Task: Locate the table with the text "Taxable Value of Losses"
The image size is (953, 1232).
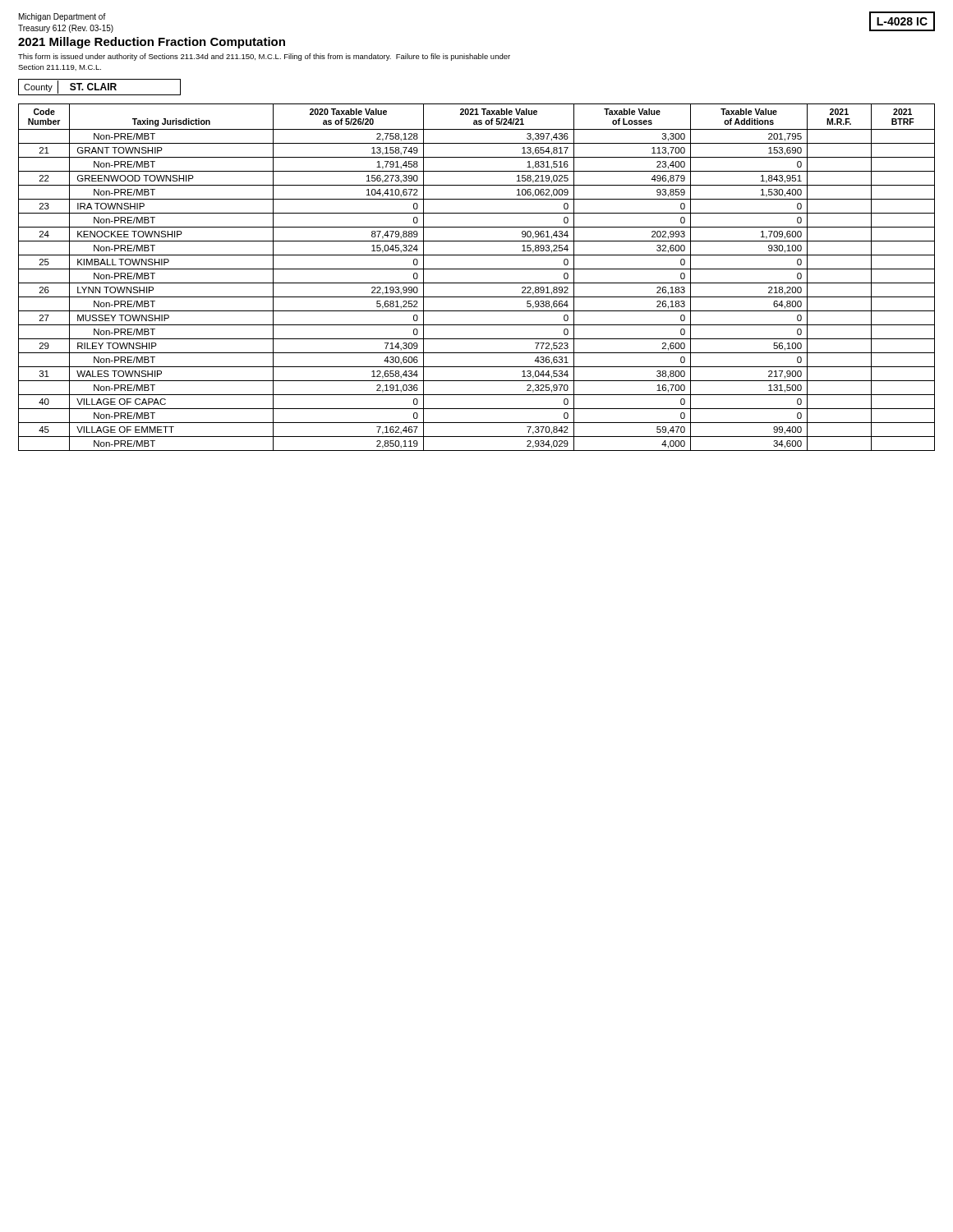Action: click(x=476, y=277)
